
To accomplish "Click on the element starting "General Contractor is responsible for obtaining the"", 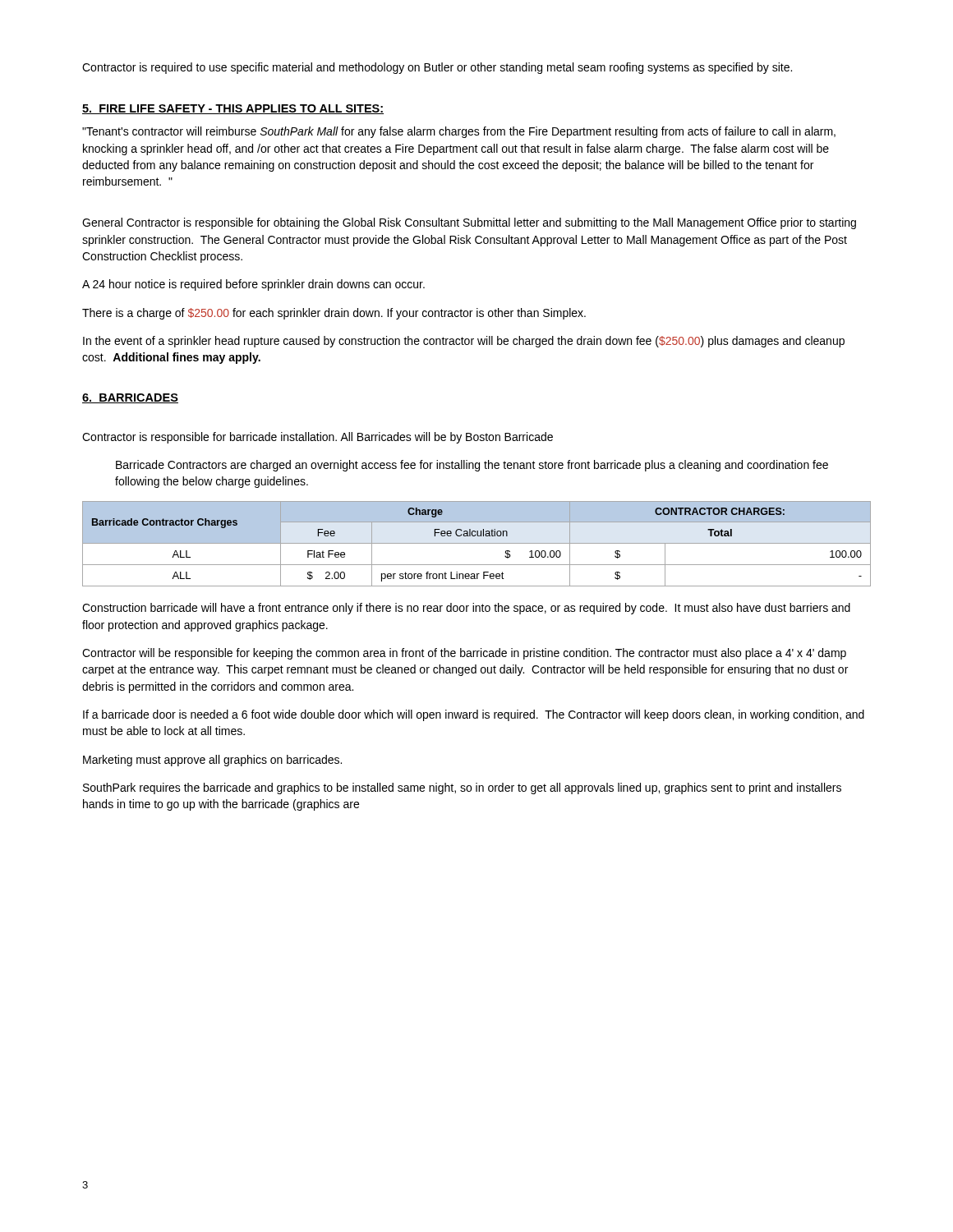I will click(x=469, y=240).
